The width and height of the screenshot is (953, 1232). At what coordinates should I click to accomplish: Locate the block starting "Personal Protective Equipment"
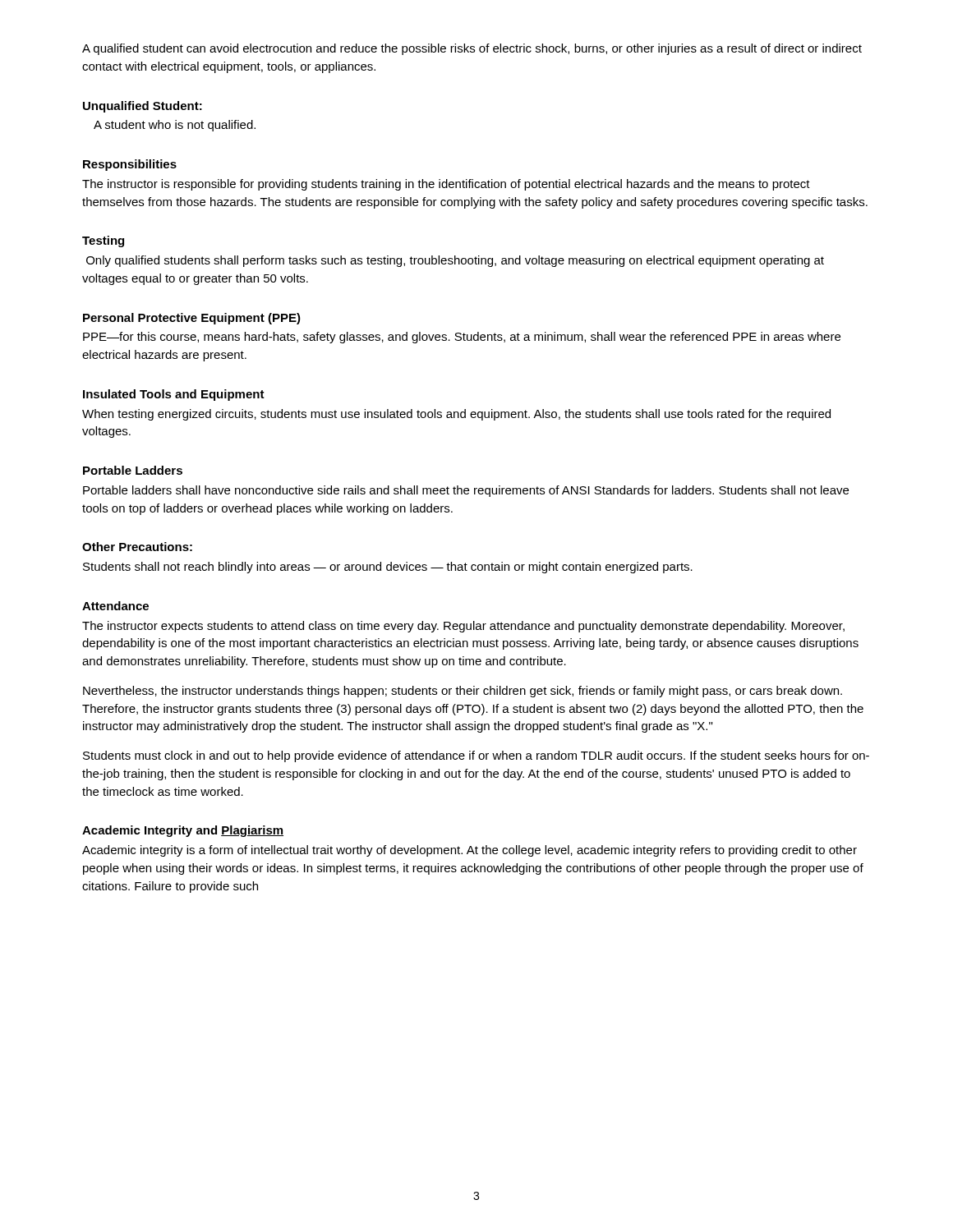coord(191,317)
